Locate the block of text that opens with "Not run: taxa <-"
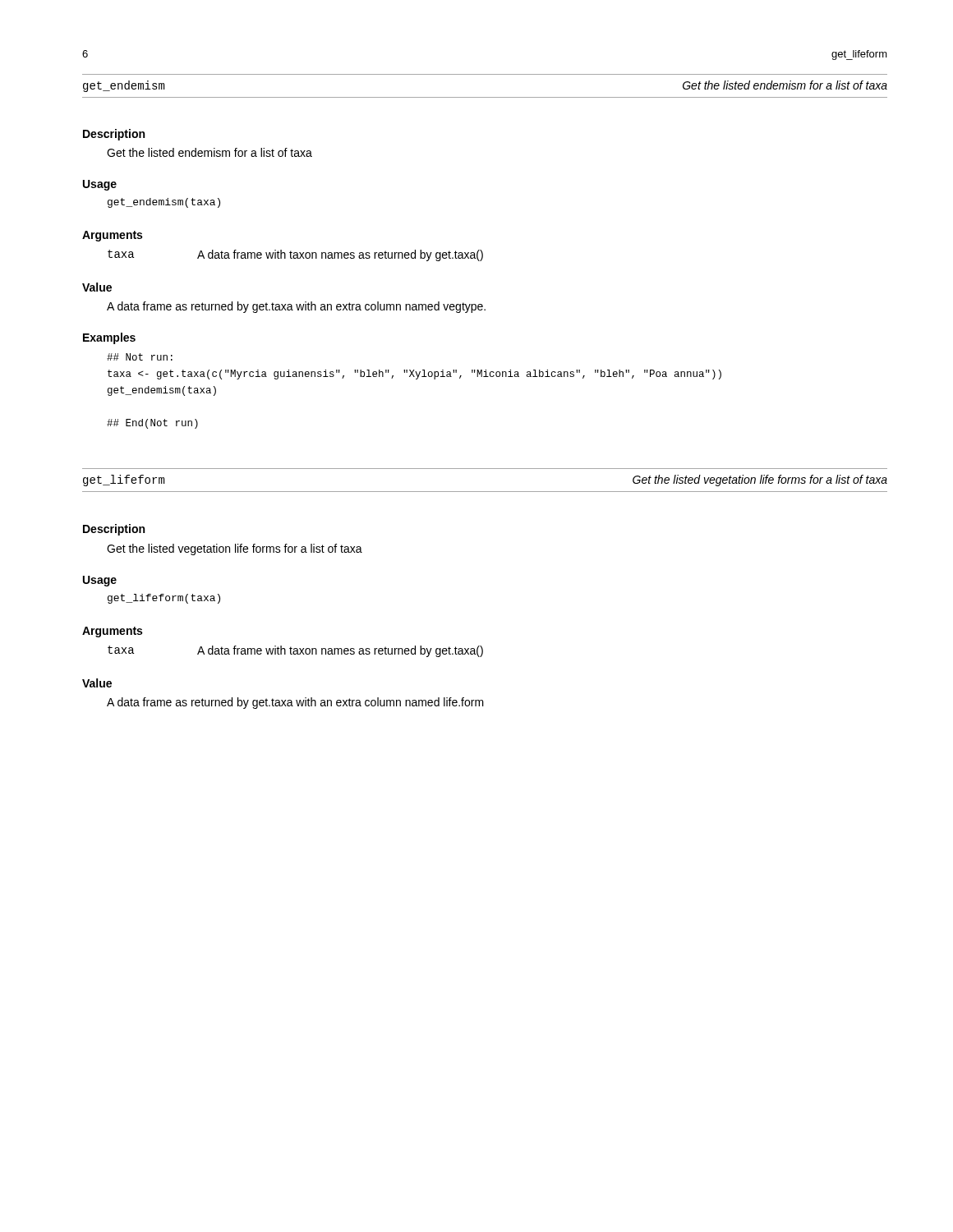 [x=140, y=357]
